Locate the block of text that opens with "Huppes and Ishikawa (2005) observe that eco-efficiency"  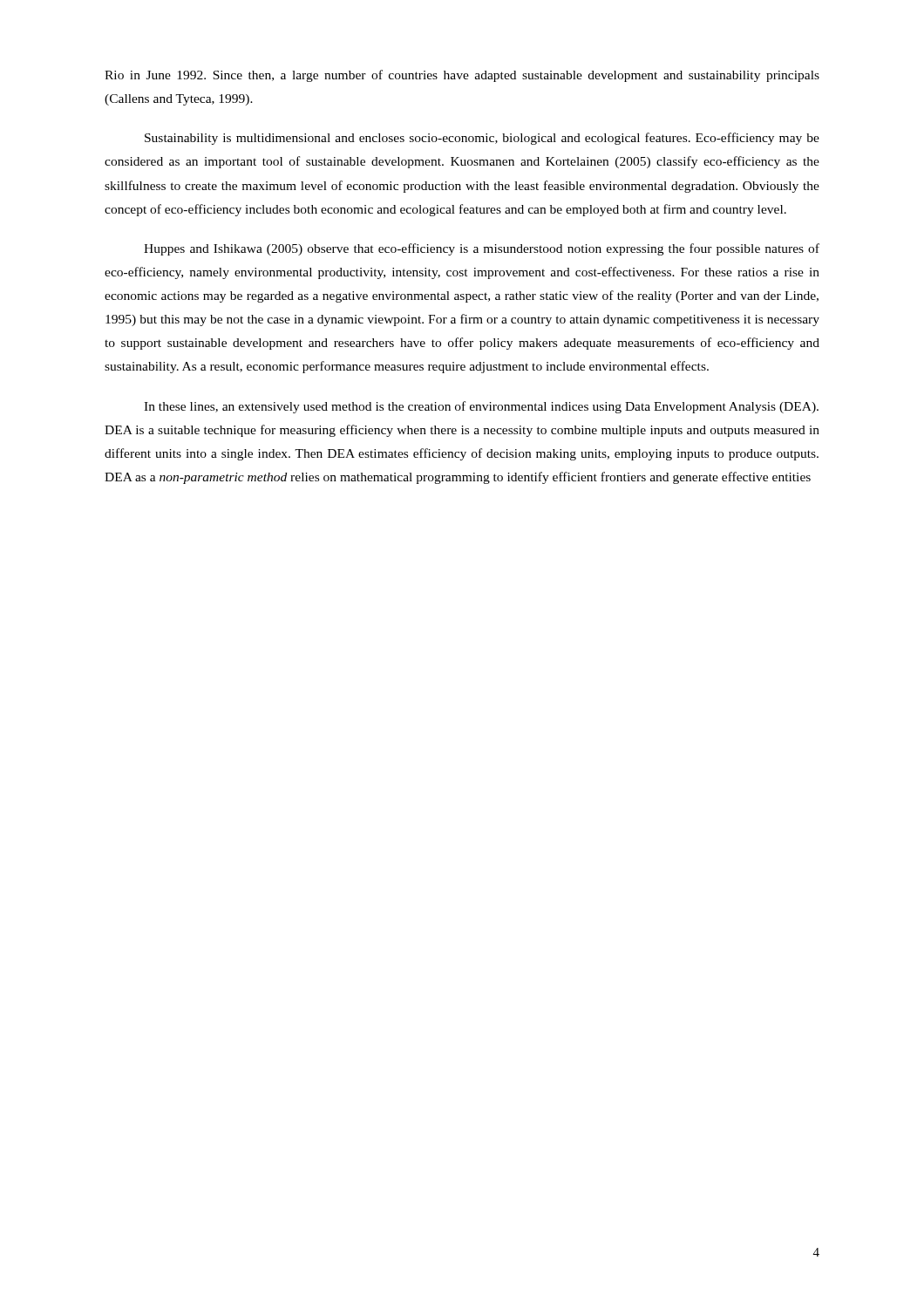(462, 307)
